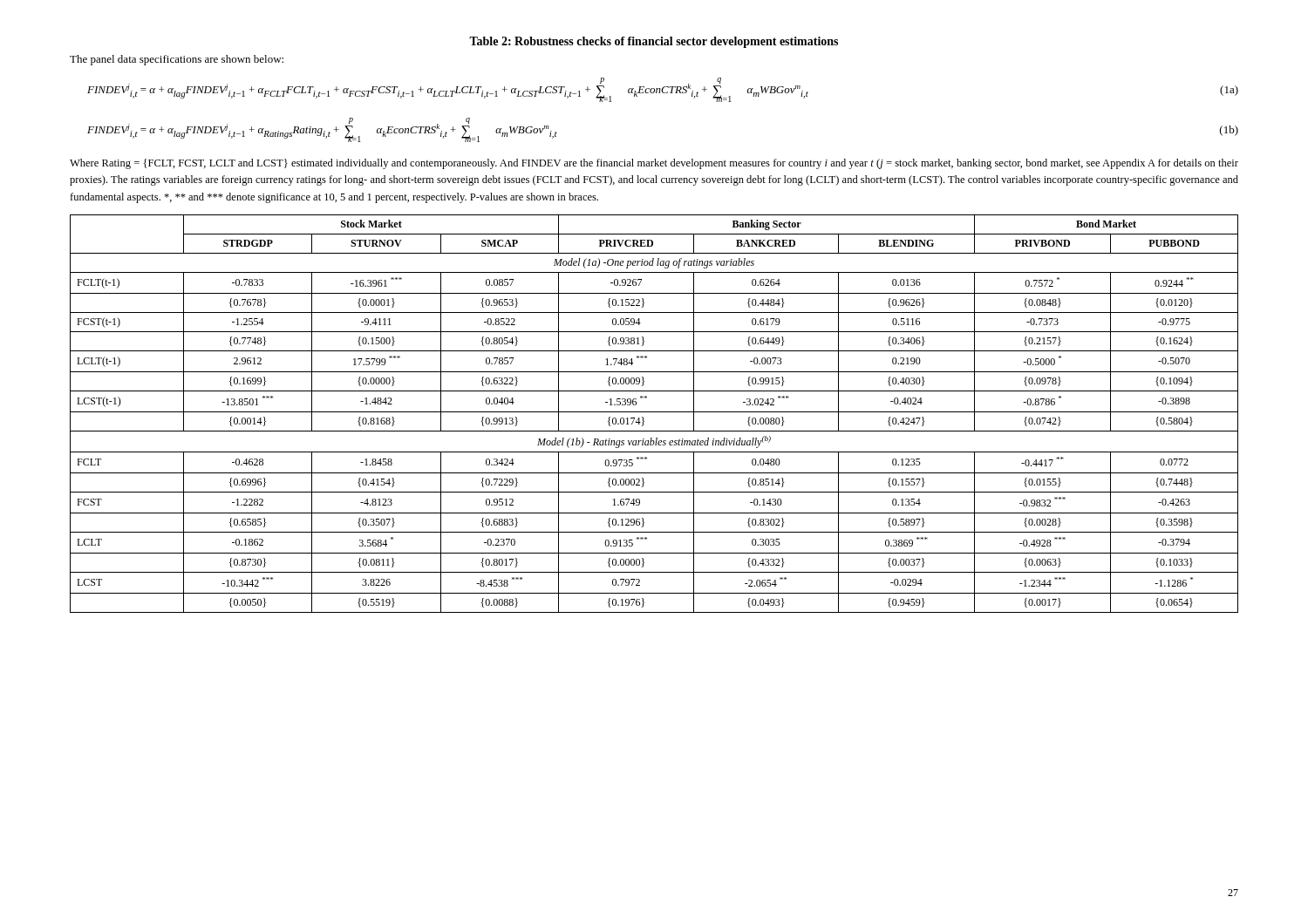This screenshot has width=1308, height=924.
Task: Locate the caption that says "The panel data specifications are shown below:"
Action: [x=177, y=59]
